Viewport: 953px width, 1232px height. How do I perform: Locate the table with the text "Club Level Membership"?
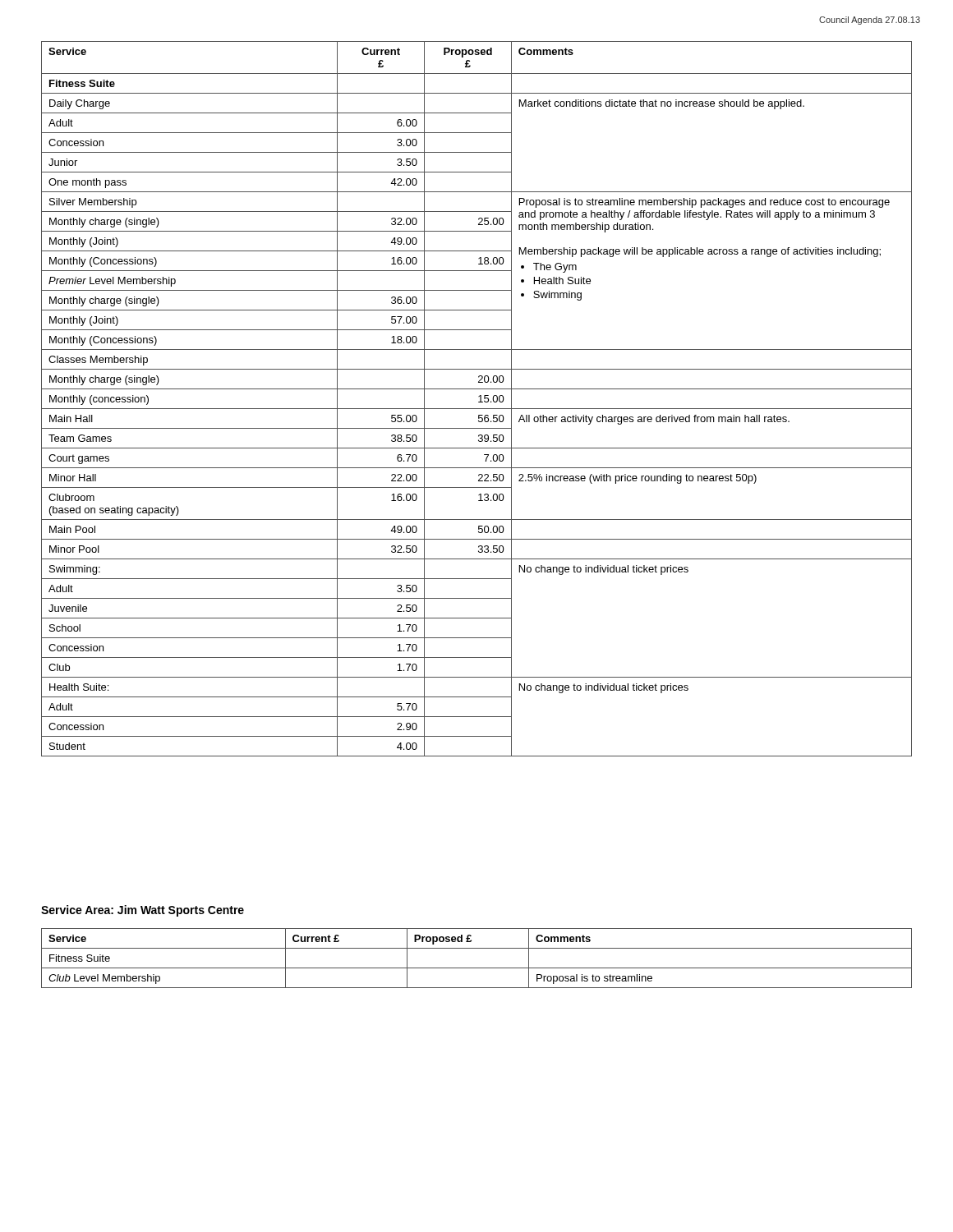pyautogui.click(x=476, y=958)
